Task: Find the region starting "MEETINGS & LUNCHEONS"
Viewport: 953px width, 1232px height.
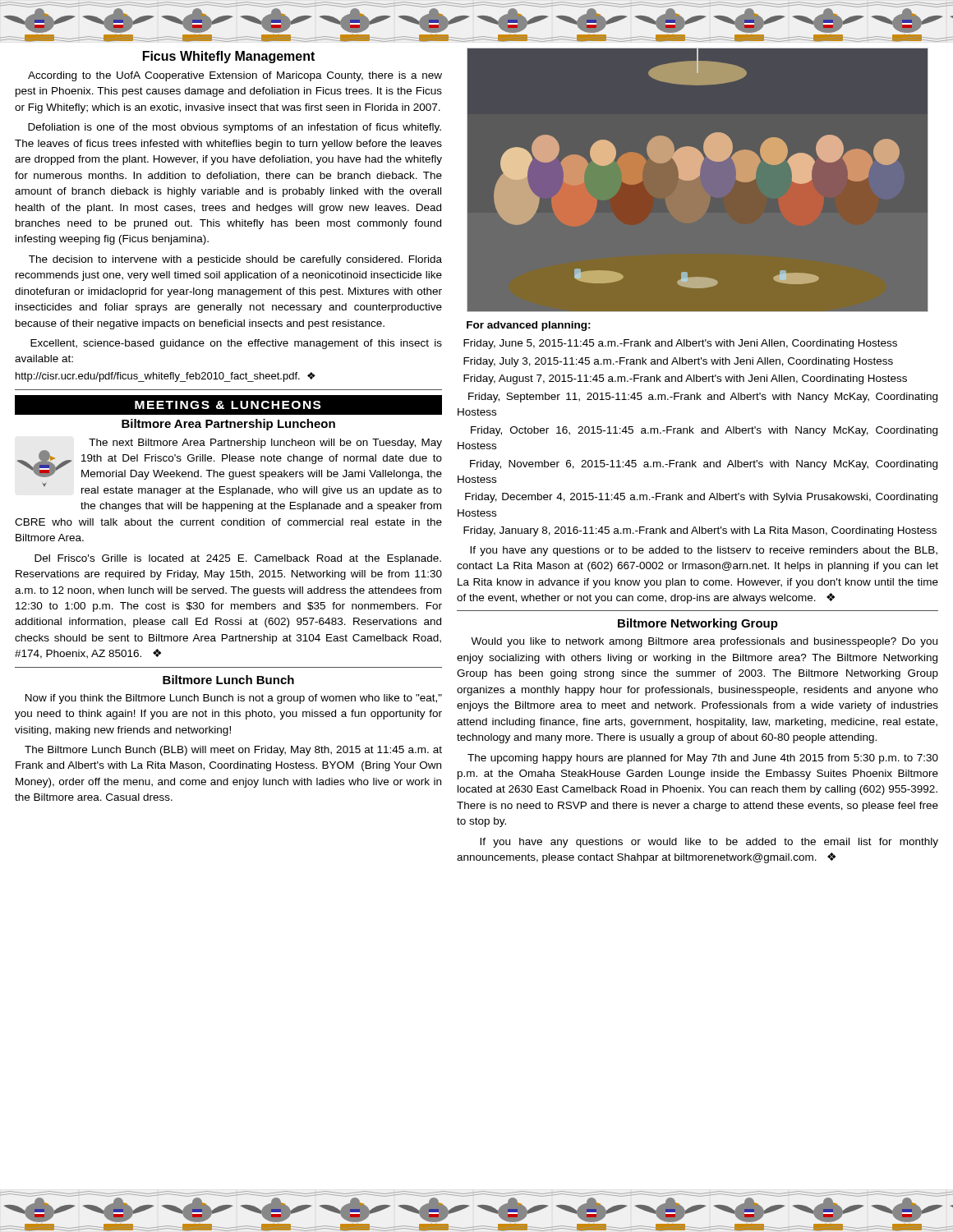Action: pyautogui.click(x=228, y=404)
